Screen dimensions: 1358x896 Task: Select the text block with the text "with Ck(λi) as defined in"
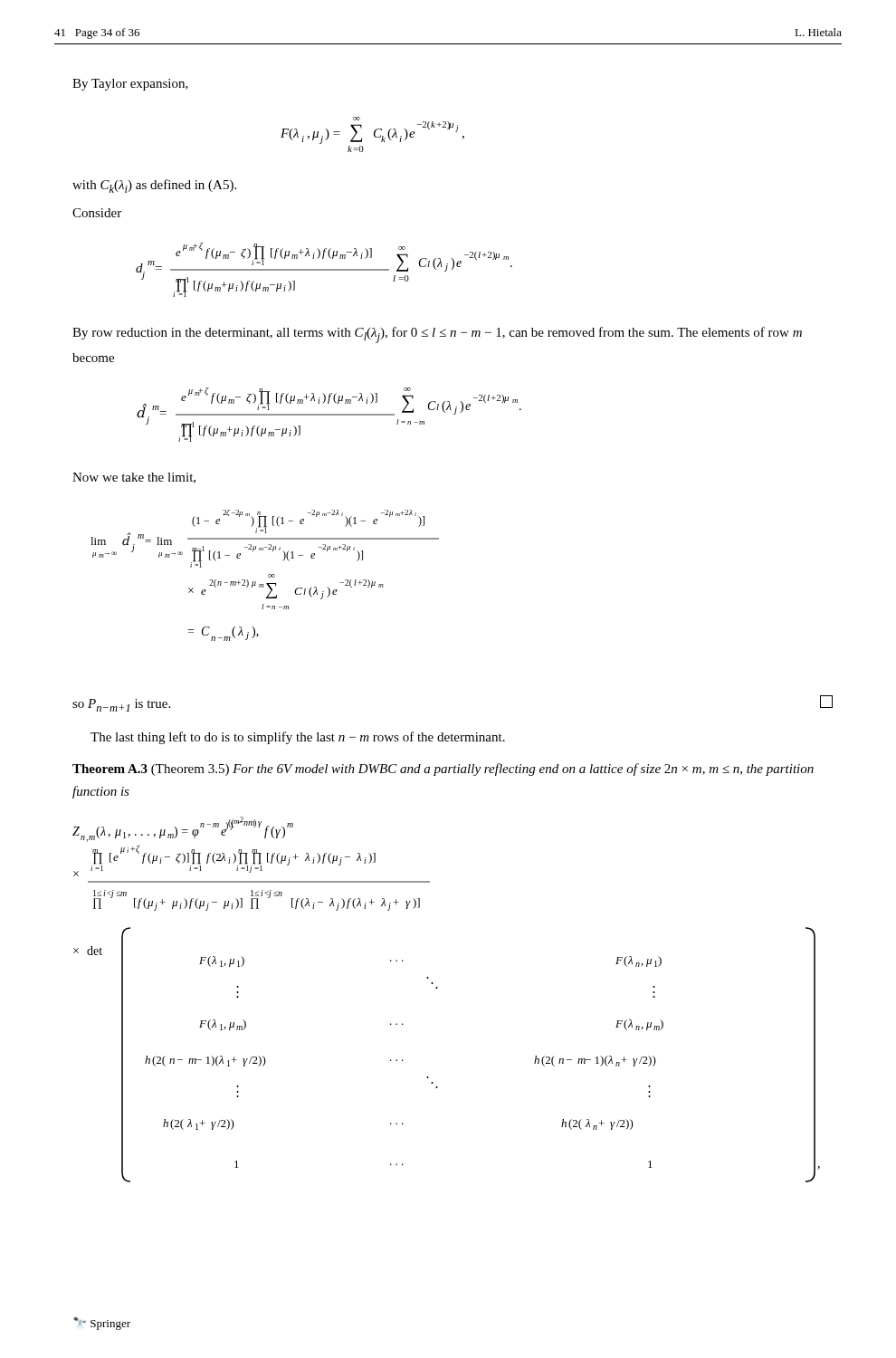click(155, 187)
